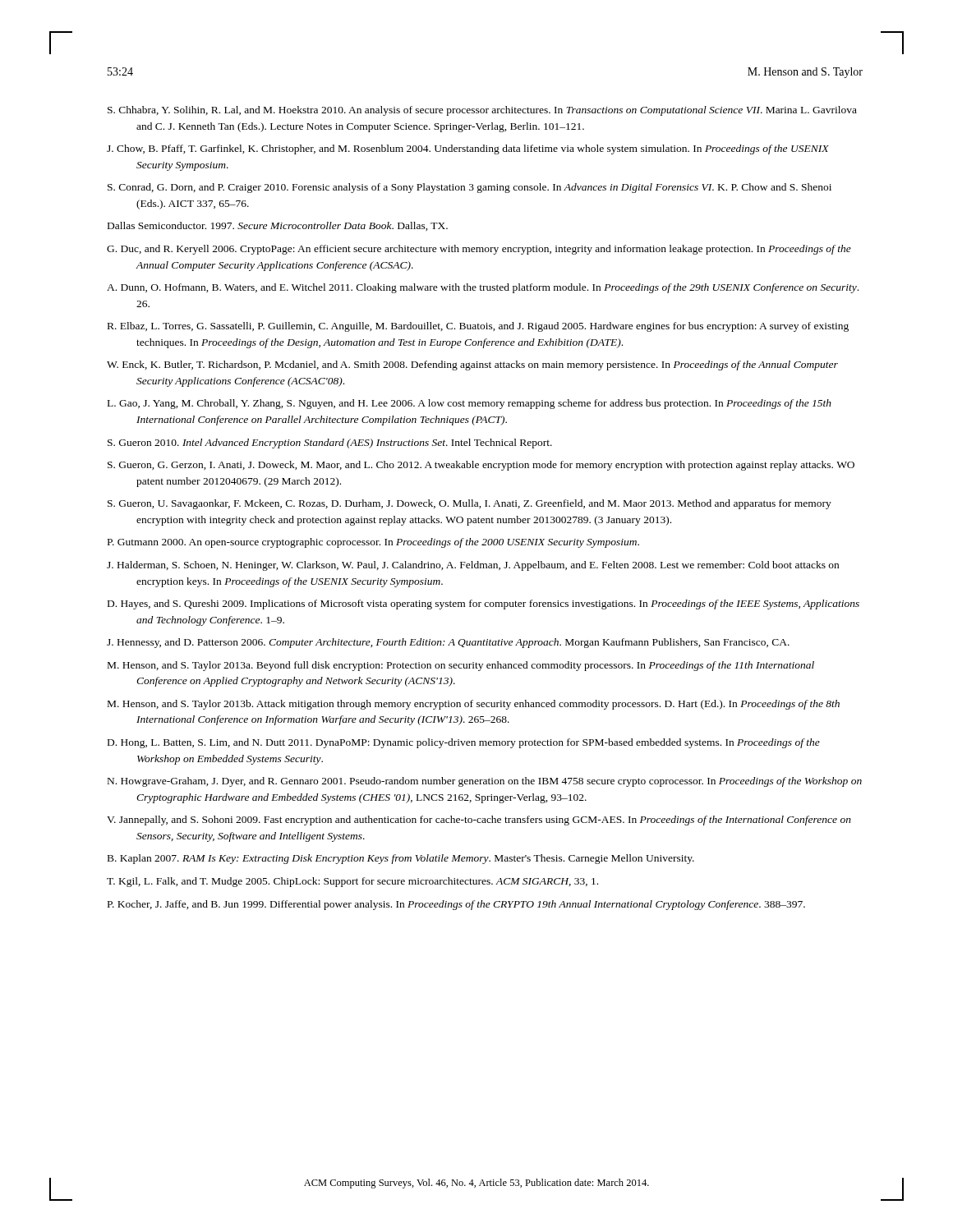Navigate to the text starting "S. Gueron 2010. Intel Advanced Encryption Standard"

tap(330, 442)
